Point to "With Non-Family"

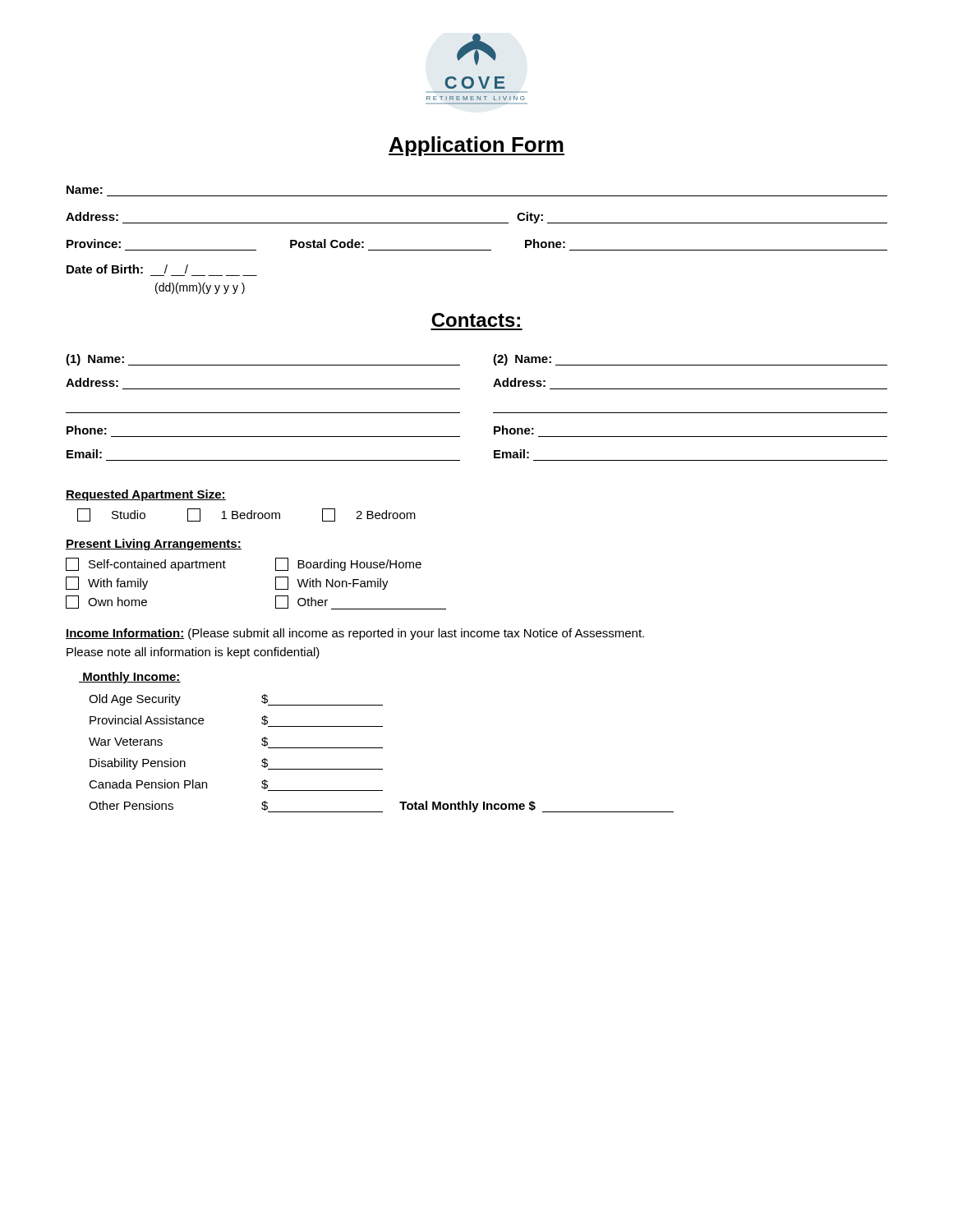pyautogui.click(x=332, y=583)
